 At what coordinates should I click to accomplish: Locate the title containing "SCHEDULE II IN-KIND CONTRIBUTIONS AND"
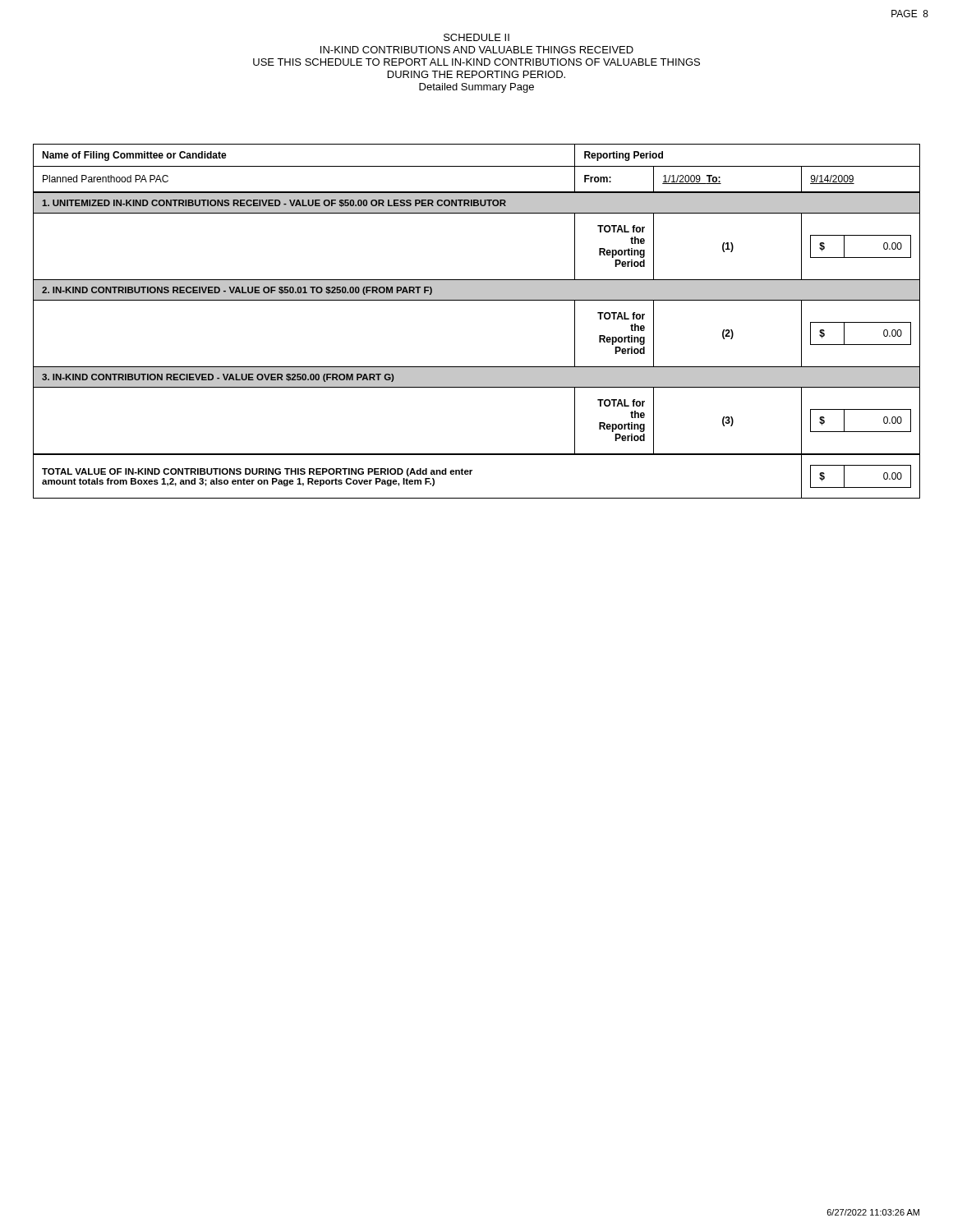pyautogui.click(x=476, y=62)
